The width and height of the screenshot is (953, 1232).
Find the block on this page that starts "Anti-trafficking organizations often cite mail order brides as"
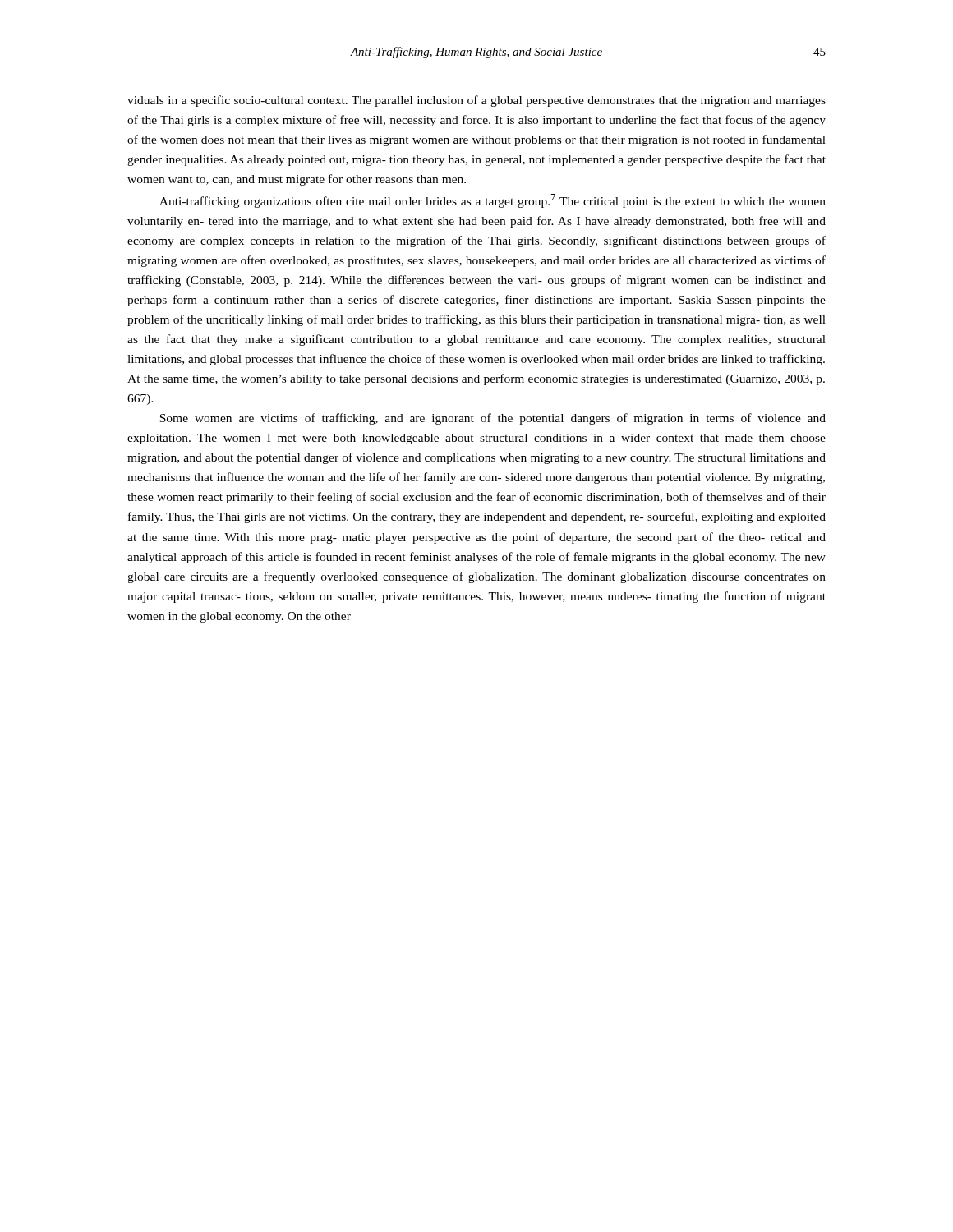(476, 299)
